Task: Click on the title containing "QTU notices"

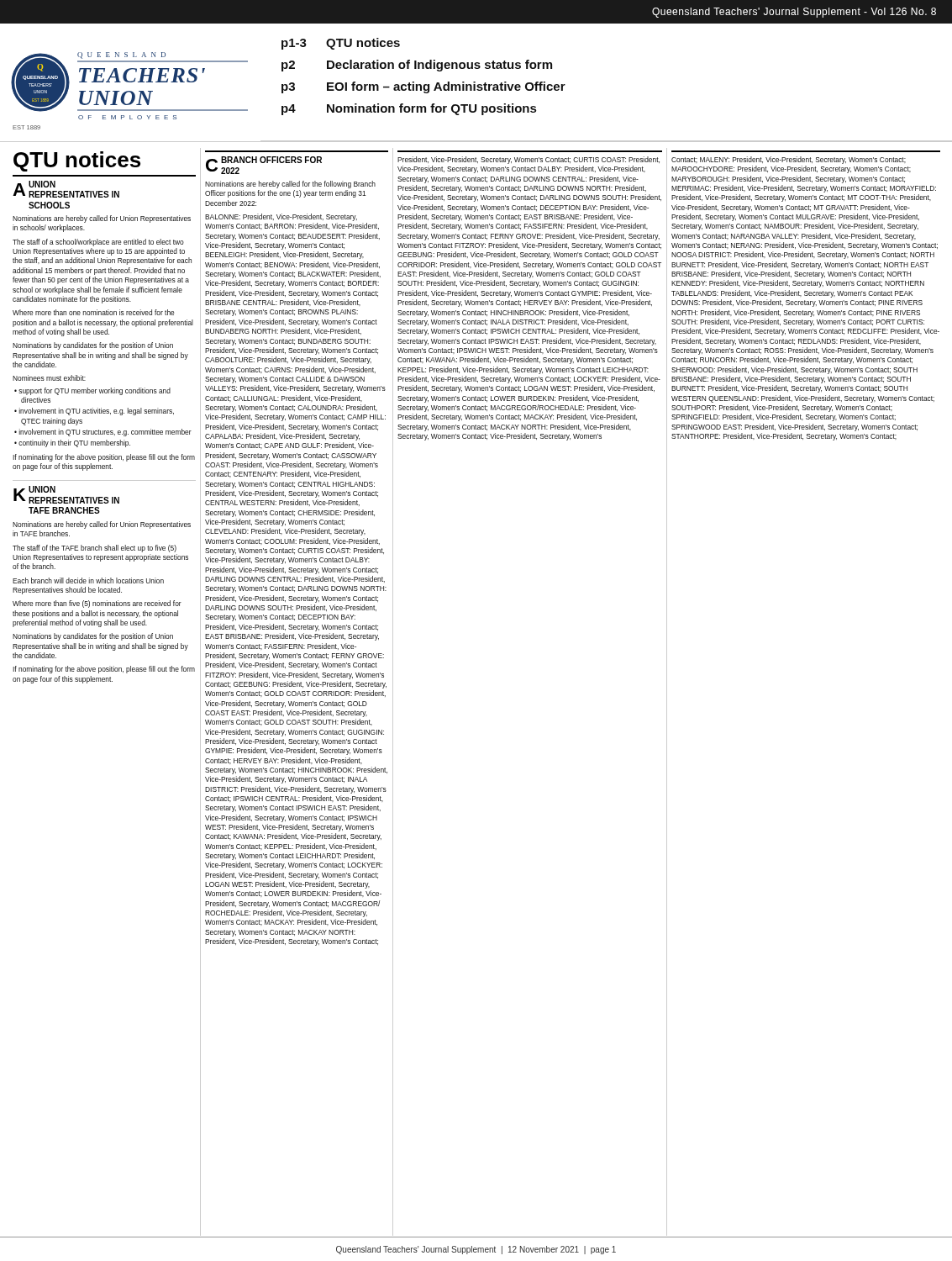Action: pos(77,160)
